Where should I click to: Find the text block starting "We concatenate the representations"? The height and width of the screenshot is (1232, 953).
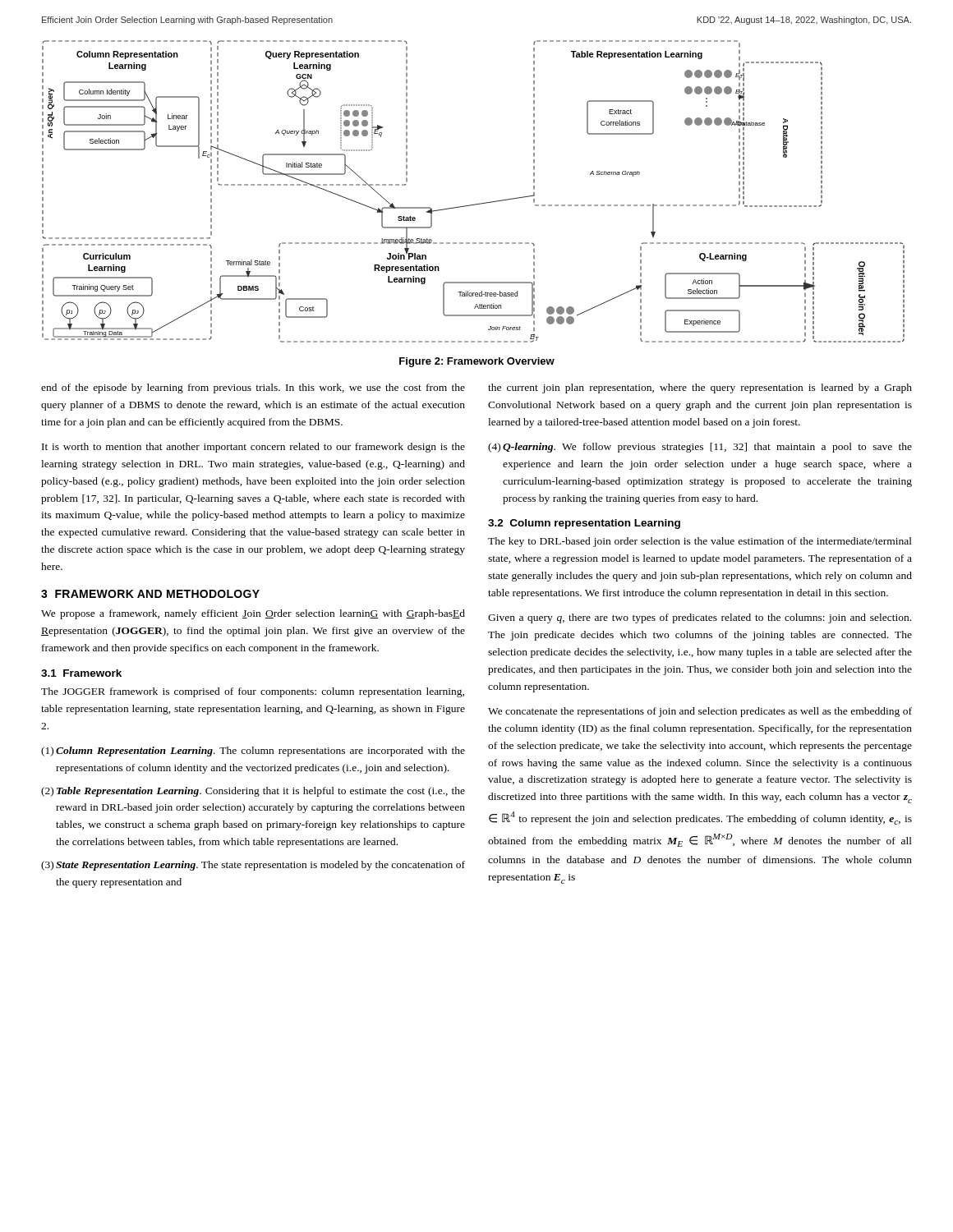(700, 795)
